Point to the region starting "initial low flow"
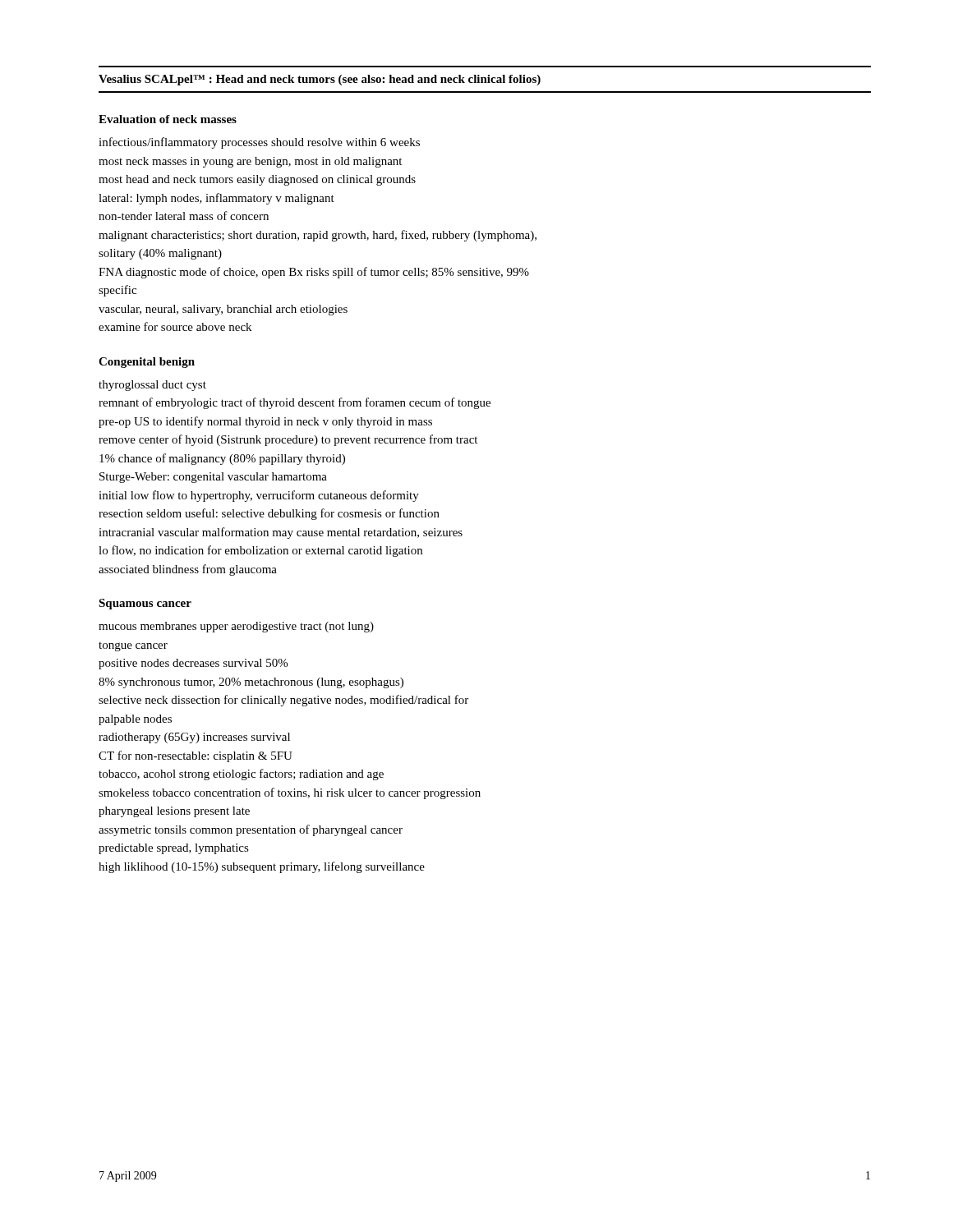The height and width of the screenshot is (1232, 953). click(x=259, y=495)
